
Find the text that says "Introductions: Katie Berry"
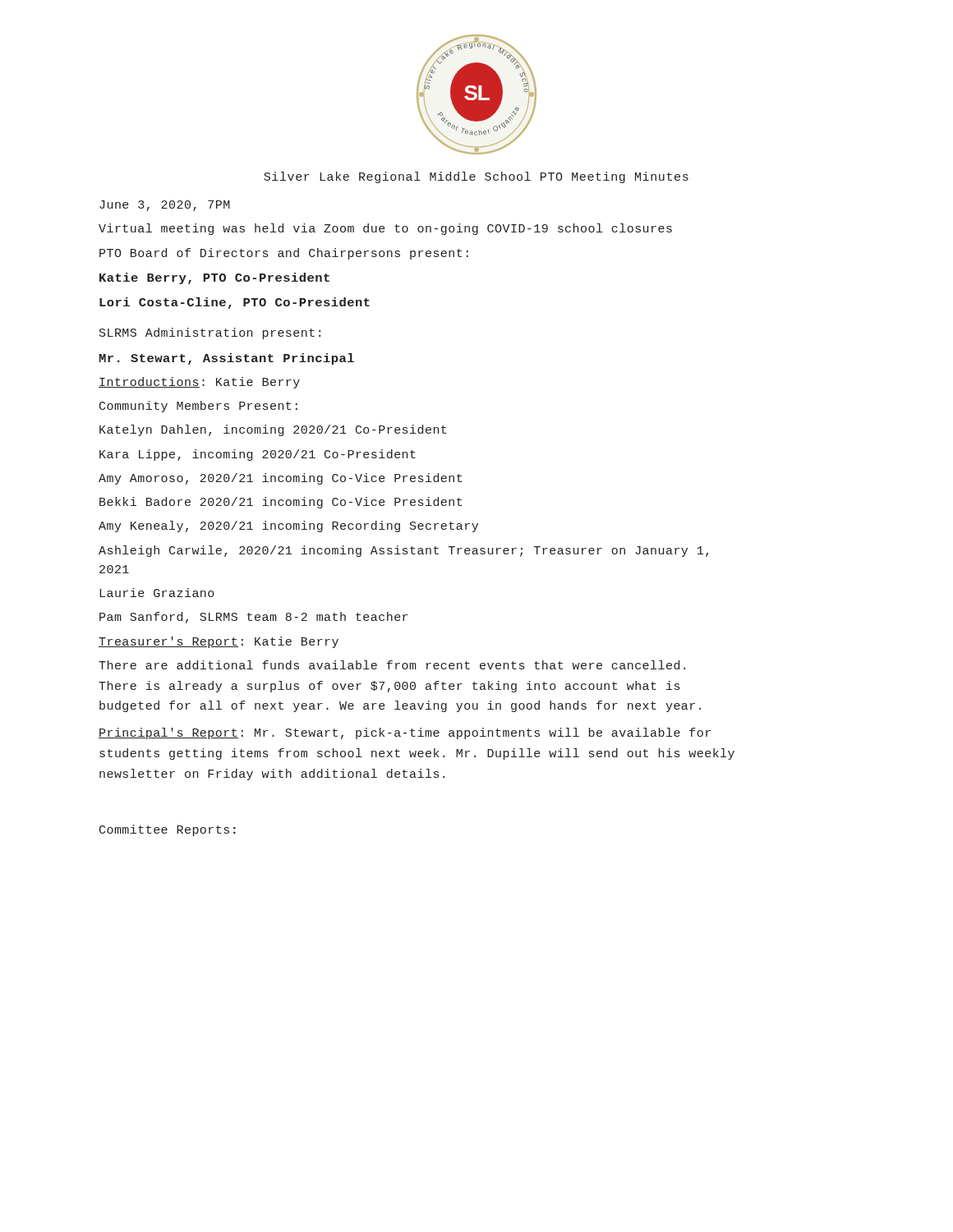pos(200,383)
